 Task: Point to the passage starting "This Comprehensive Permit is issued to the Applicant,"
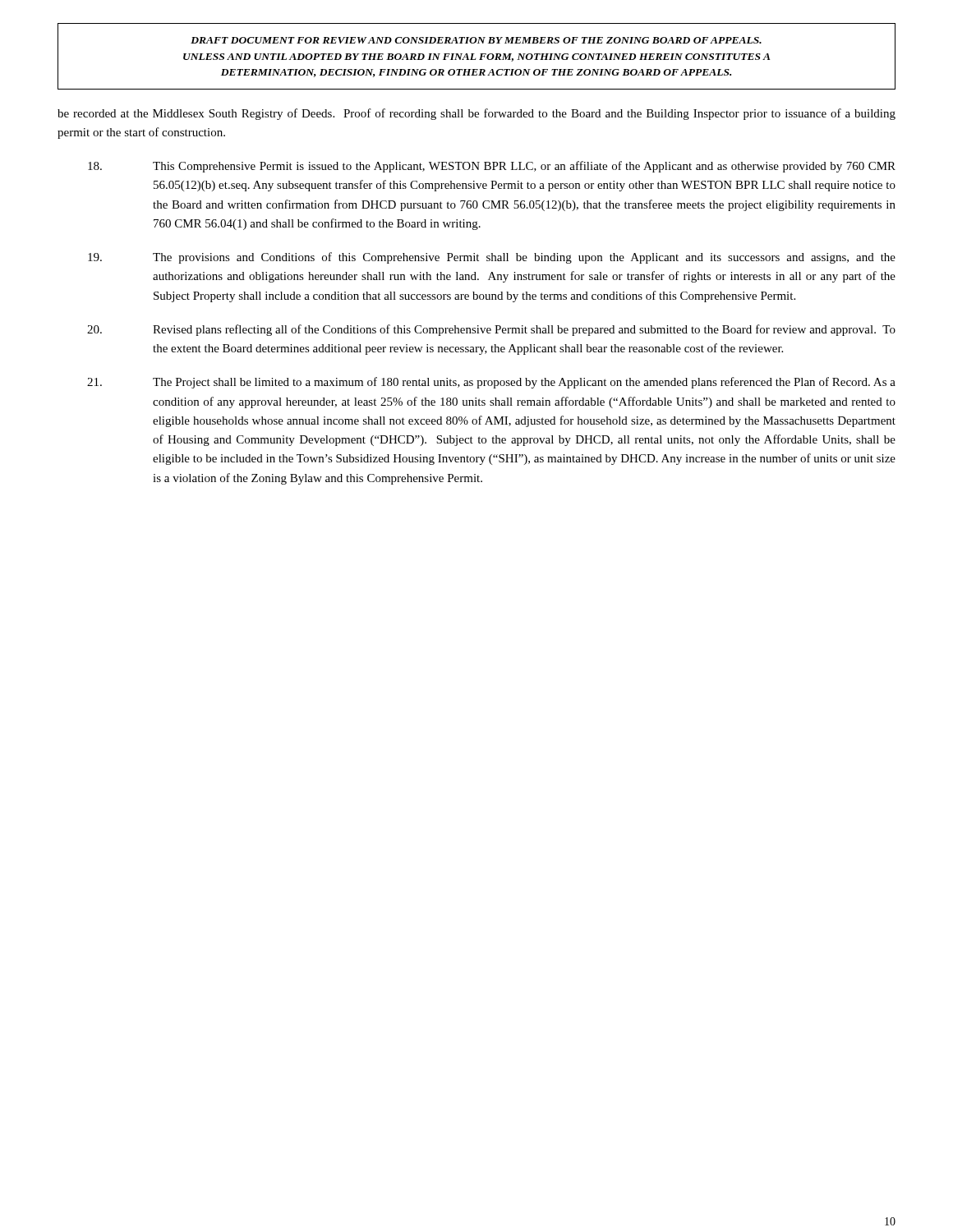(476, 195)
